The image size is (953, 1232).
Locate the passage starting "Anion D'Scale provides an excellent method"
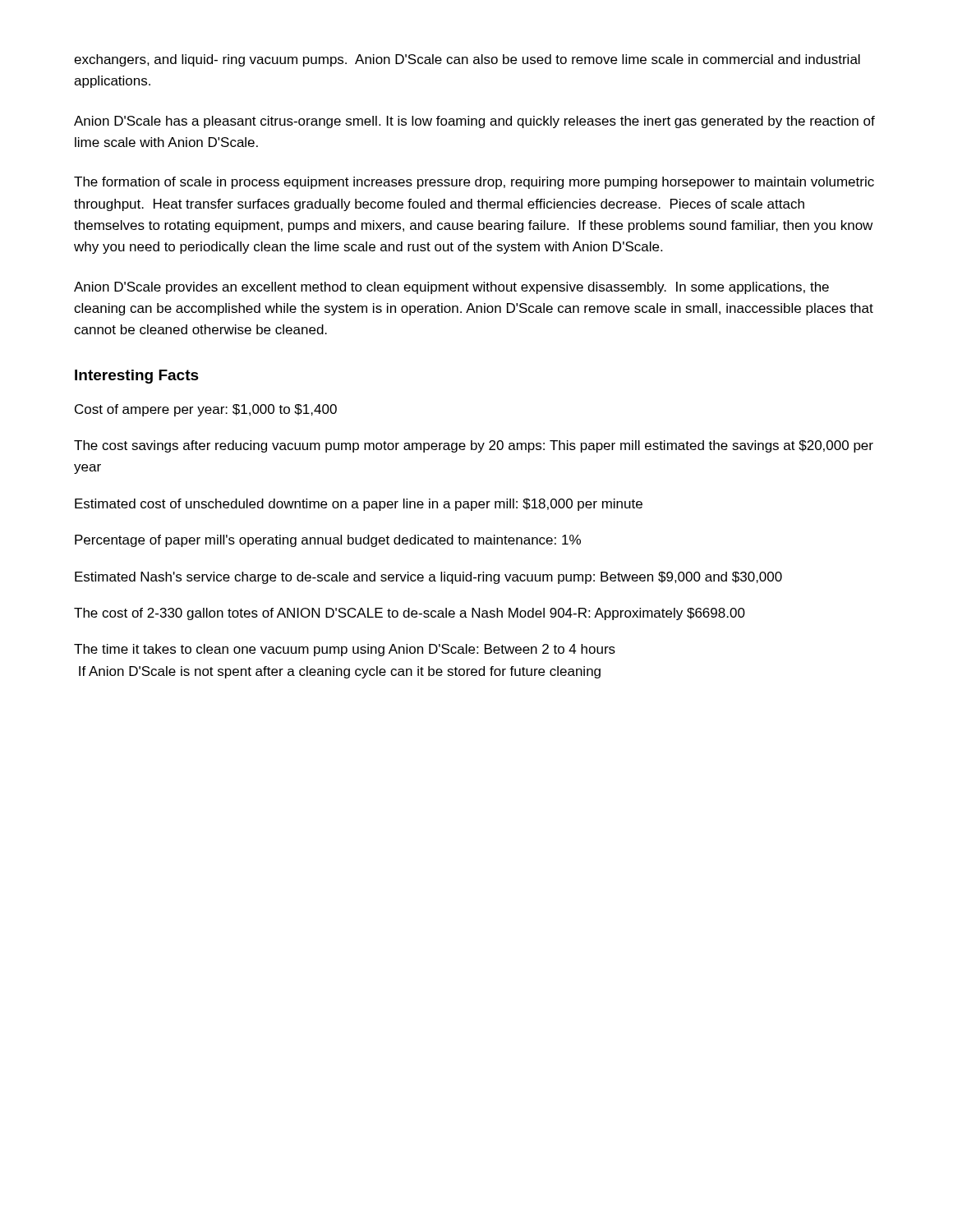(474, 308)
